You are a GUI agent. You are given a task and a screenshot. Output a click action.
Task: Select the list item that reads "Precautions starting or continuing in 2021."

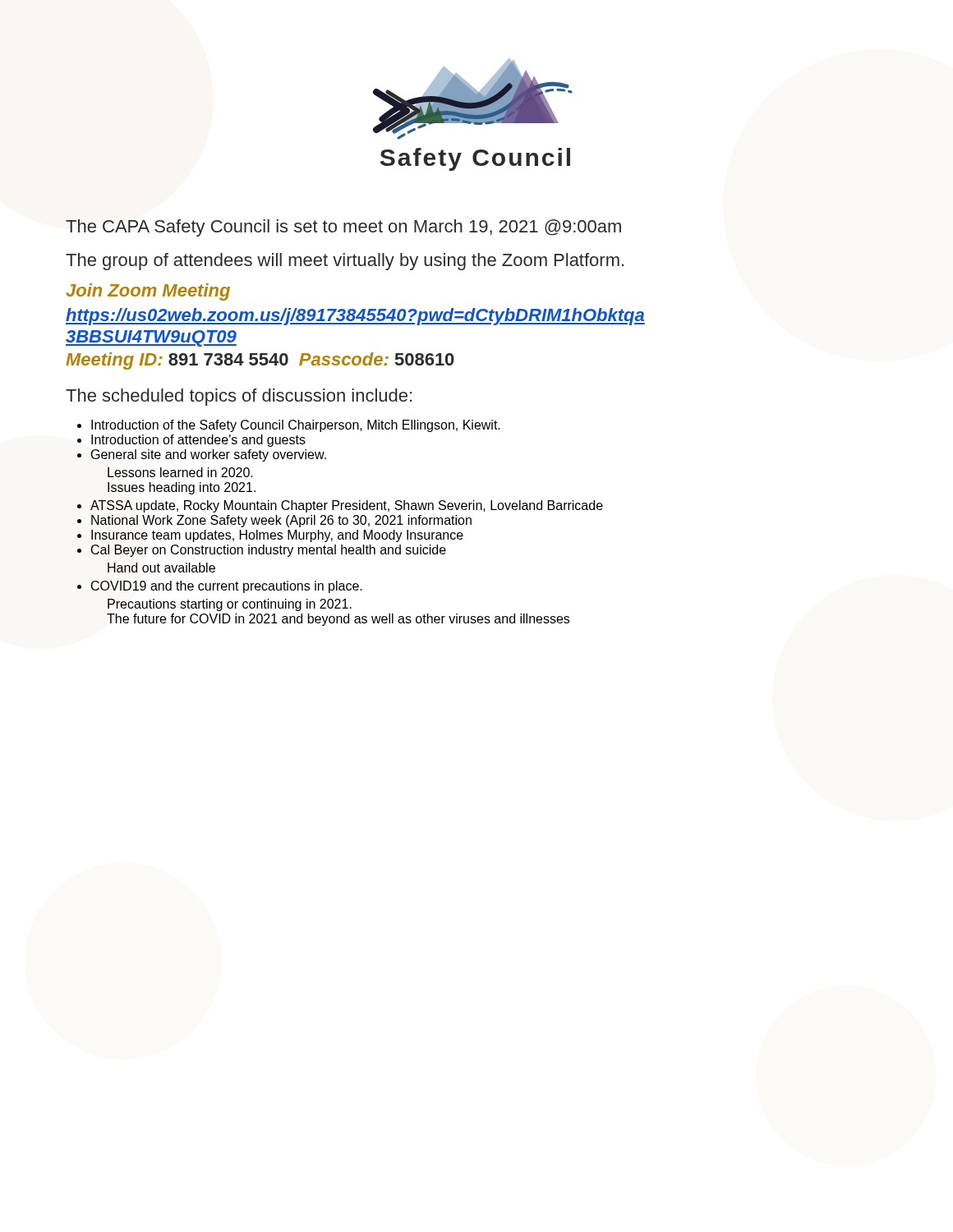(x=497, y=605)
